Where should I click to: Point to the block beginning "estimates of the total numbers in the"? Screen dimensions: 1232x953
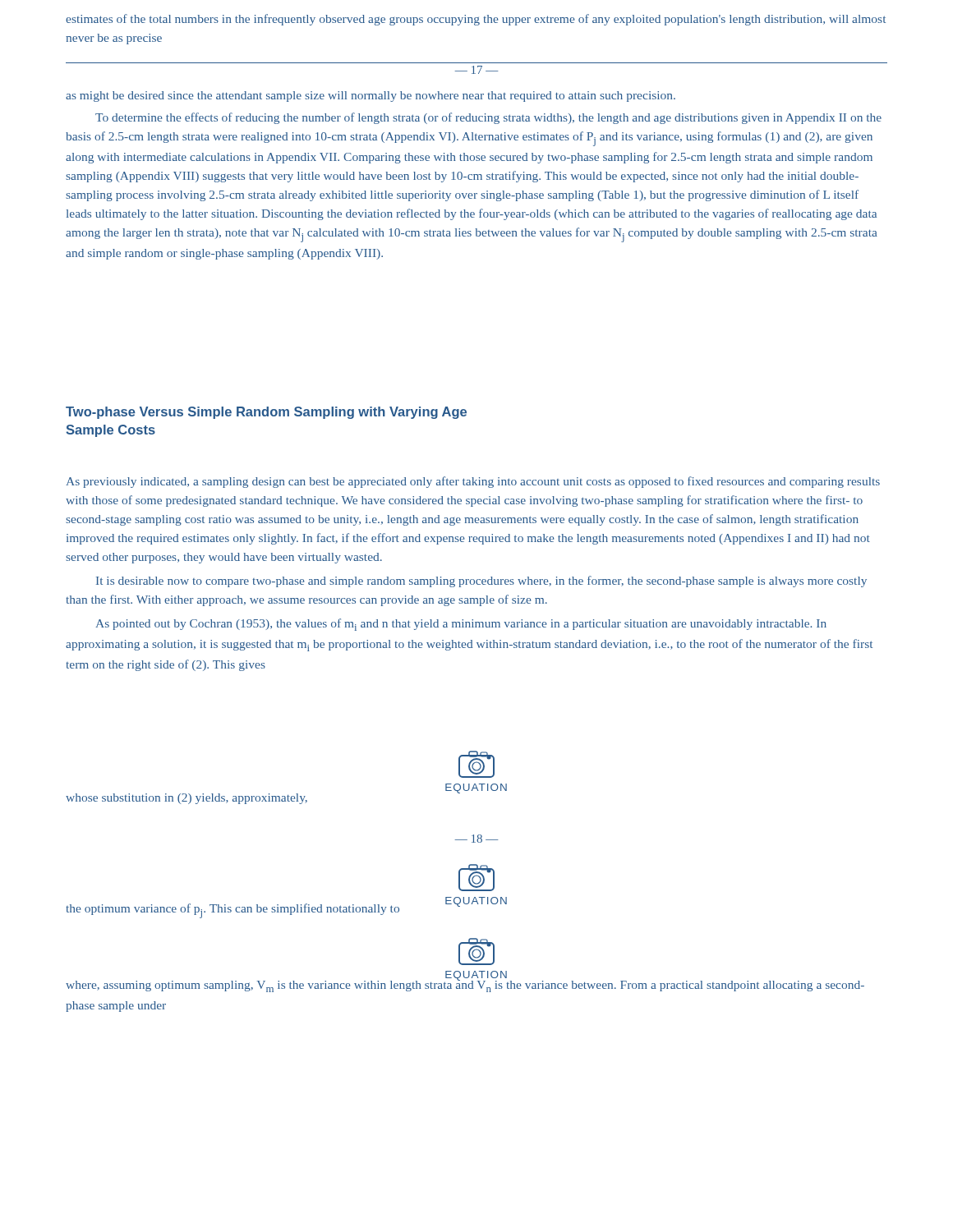pyautogui.click(x=476, y=29)
